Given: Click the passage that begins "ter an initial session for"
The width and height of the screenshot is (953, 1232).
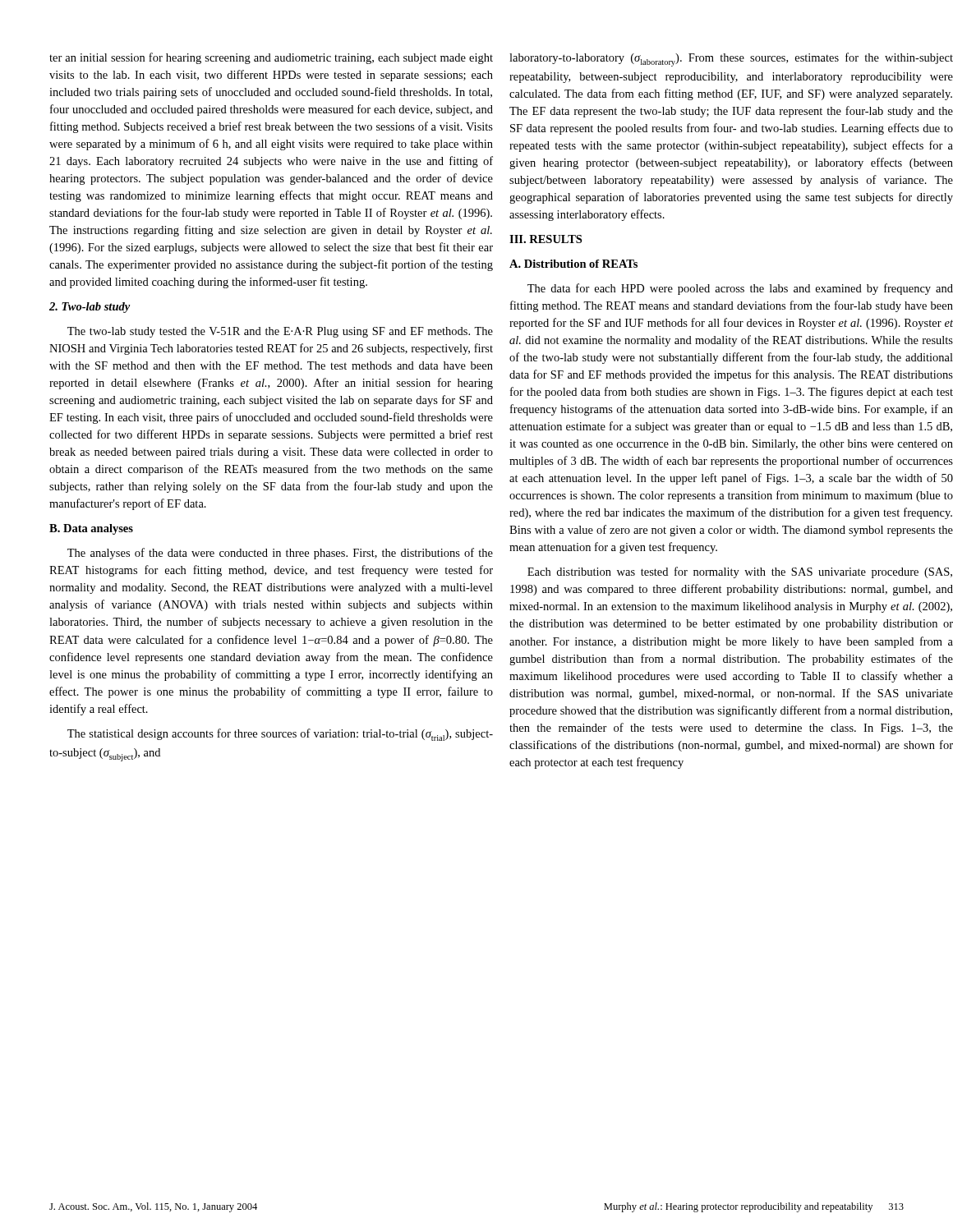Looking at the screenshot, I should pos(271,170).
